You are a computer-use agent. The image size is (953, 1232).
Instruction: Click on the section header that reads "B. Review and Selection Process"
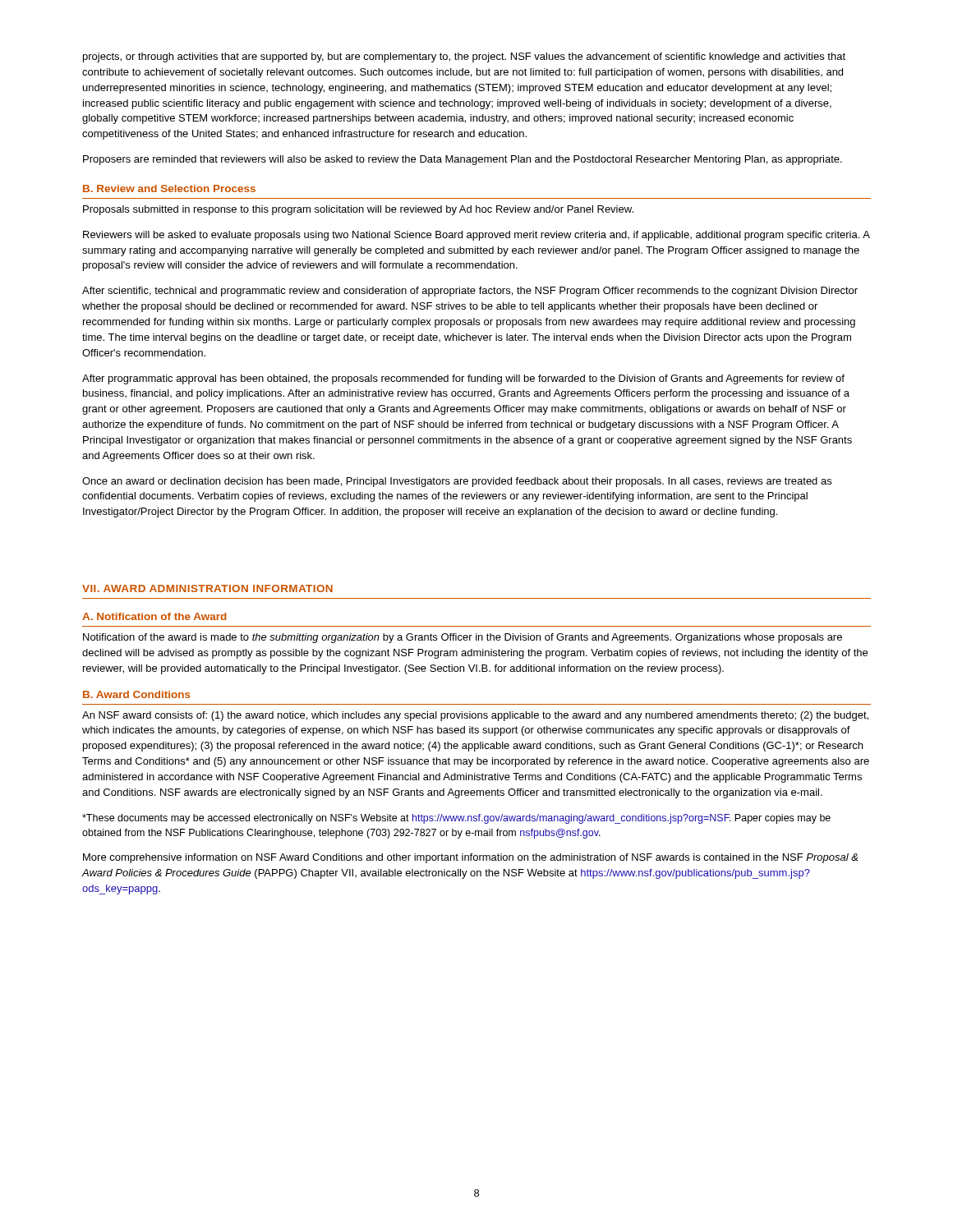click(x=476, y=190)
